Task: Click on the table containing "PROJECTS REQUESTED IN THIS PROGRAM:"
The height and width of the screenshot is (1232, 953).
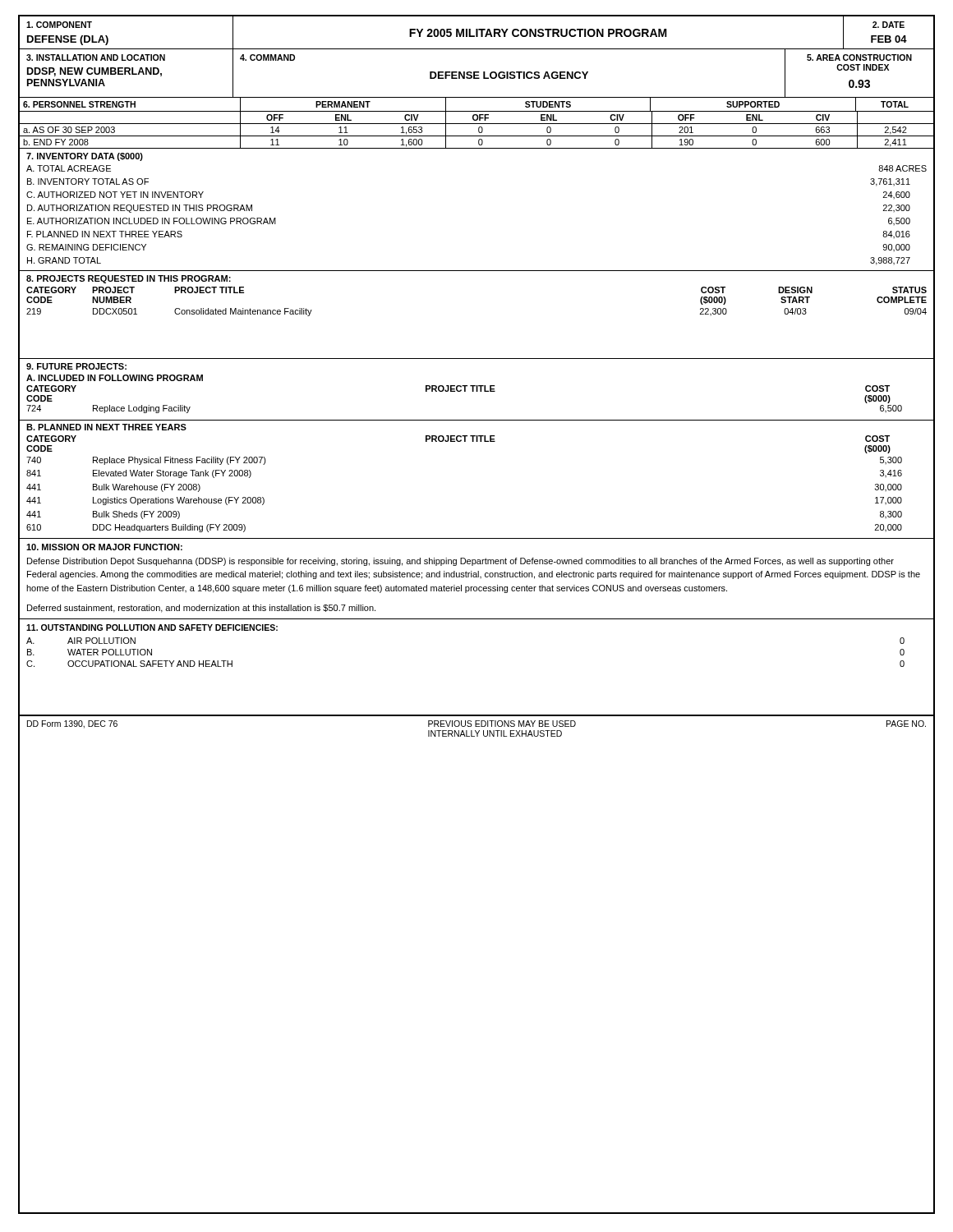Action: [476, 315]
